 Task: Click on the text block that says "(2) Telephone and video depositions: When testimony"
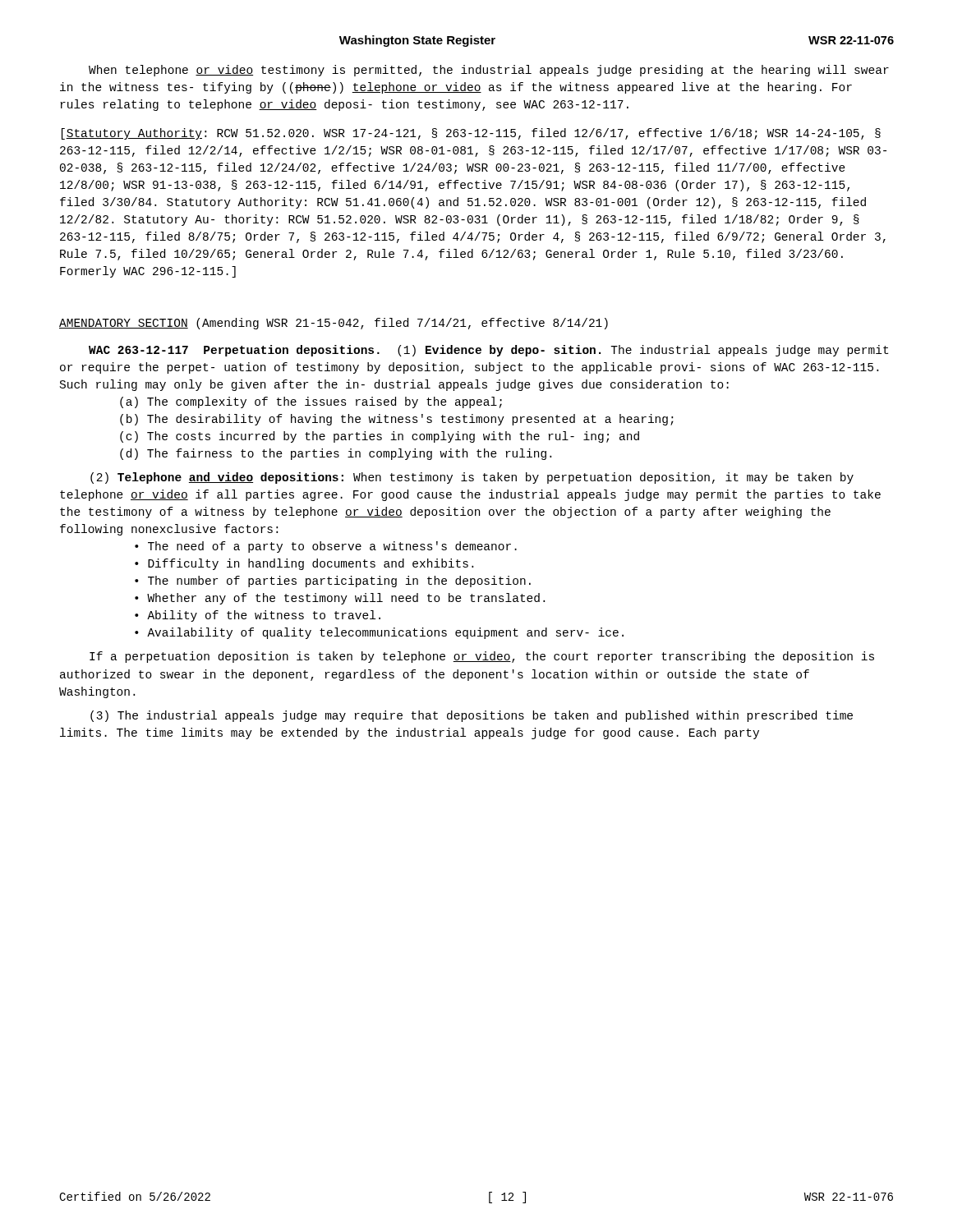pyautogui.click(x=470, y=504)
